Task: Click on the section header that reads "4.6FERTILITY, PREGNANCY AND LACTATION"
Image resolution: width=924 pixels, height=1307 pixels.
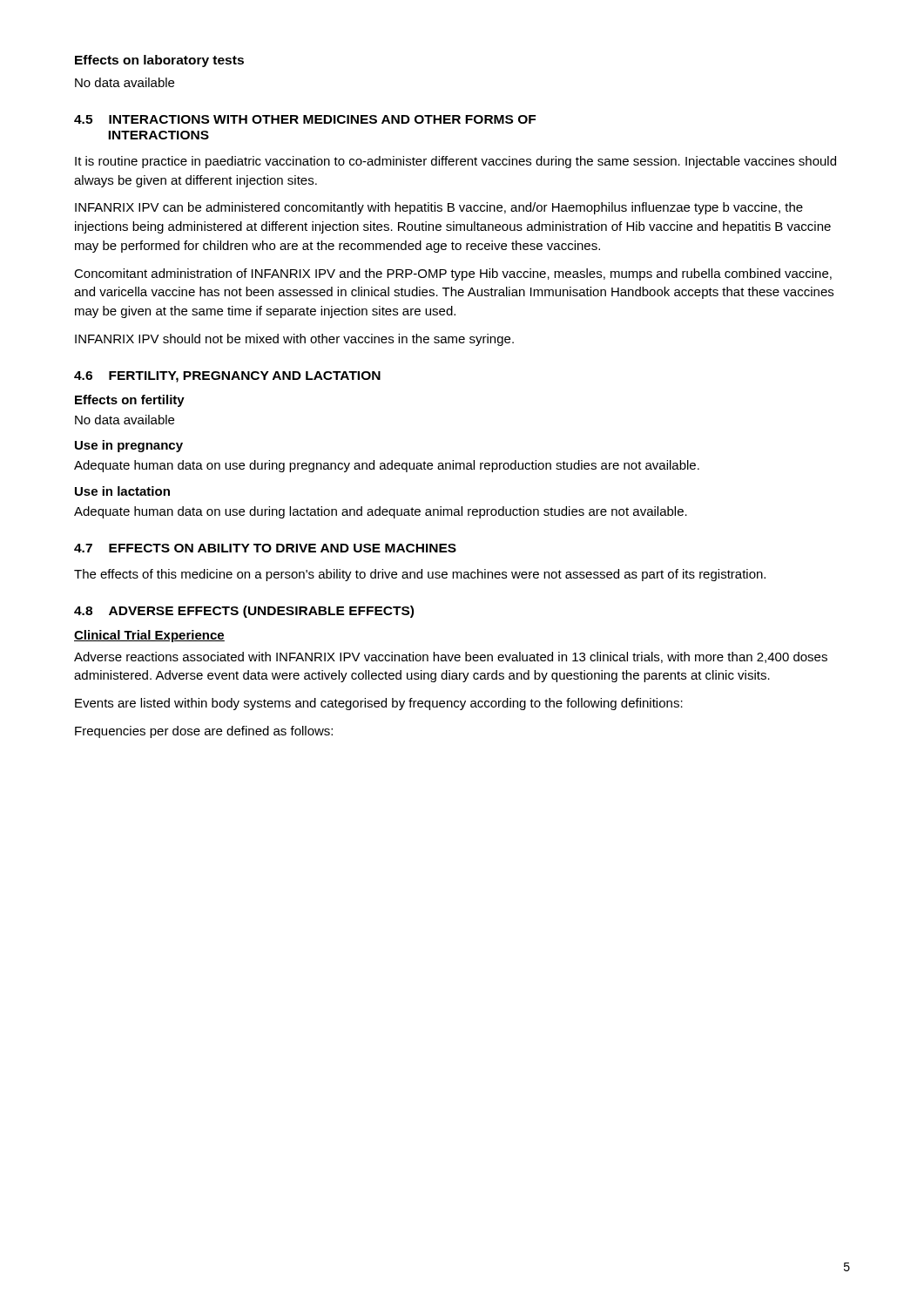Action: [x=227, y=375]
